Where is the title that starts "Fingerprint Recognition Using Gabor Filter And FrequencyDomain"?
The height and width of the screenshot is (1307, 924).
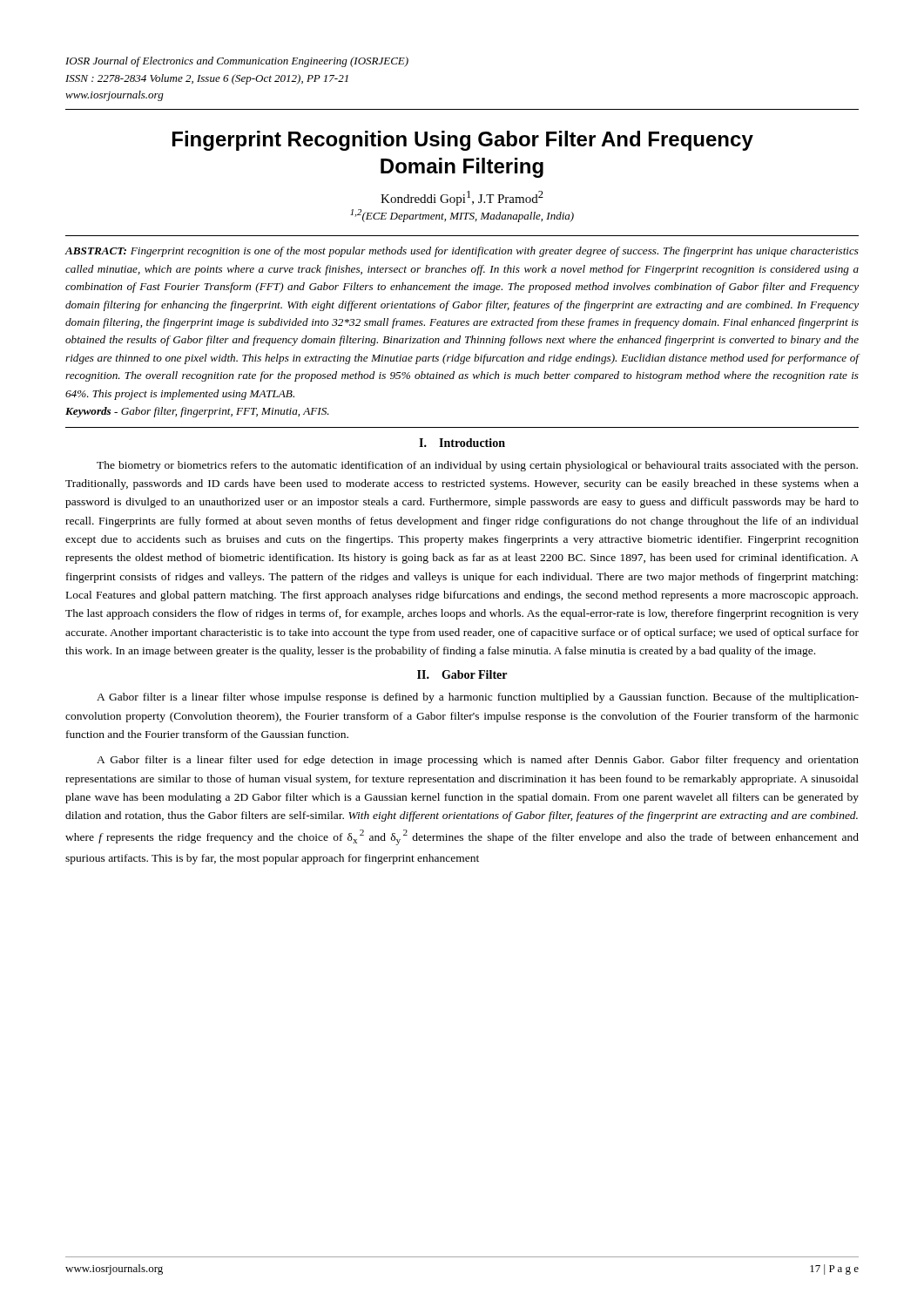tap(462, 152)
